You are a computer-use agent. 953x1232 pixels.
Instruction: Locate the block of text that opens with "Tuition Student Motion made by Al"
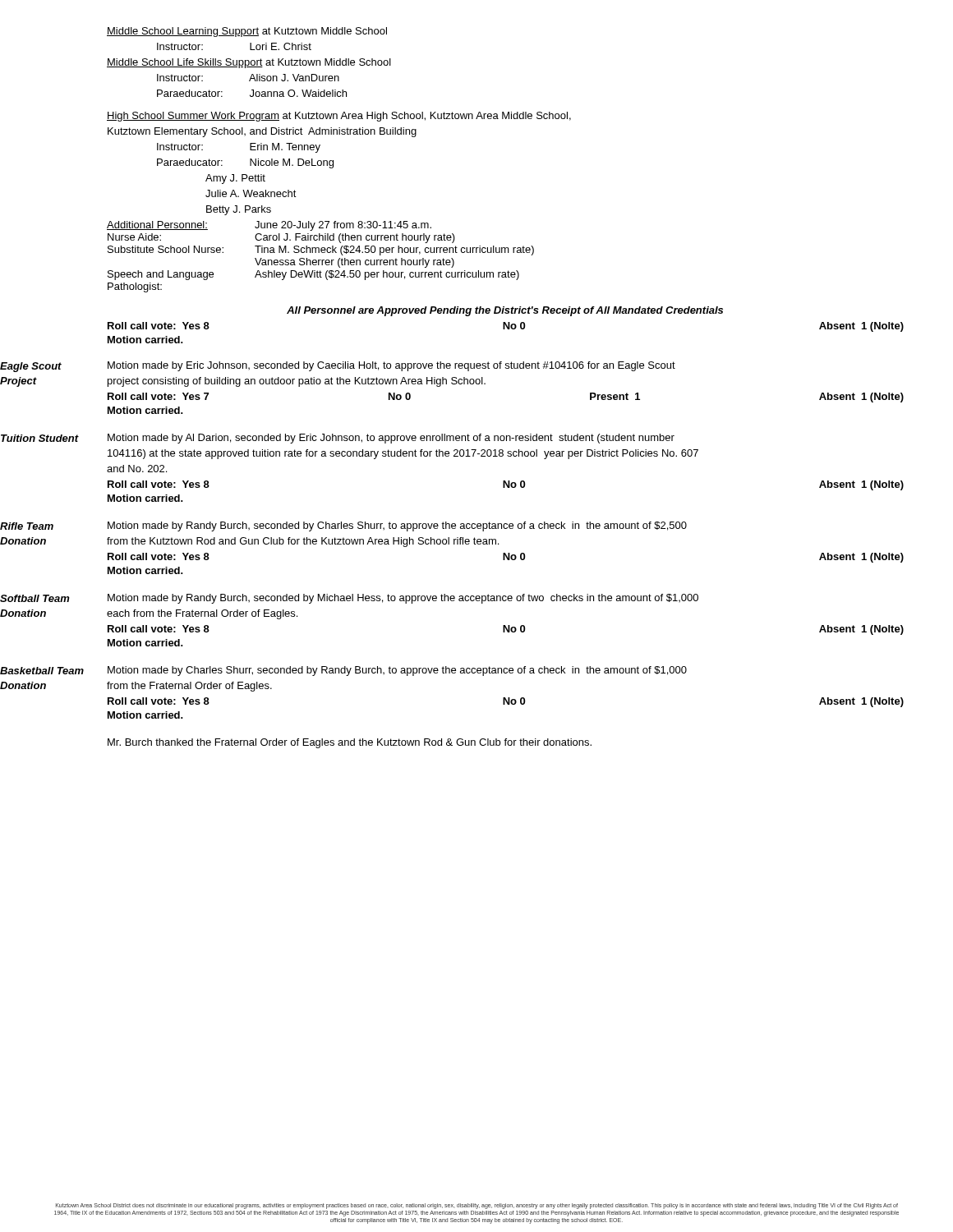[x=391, y=439]
